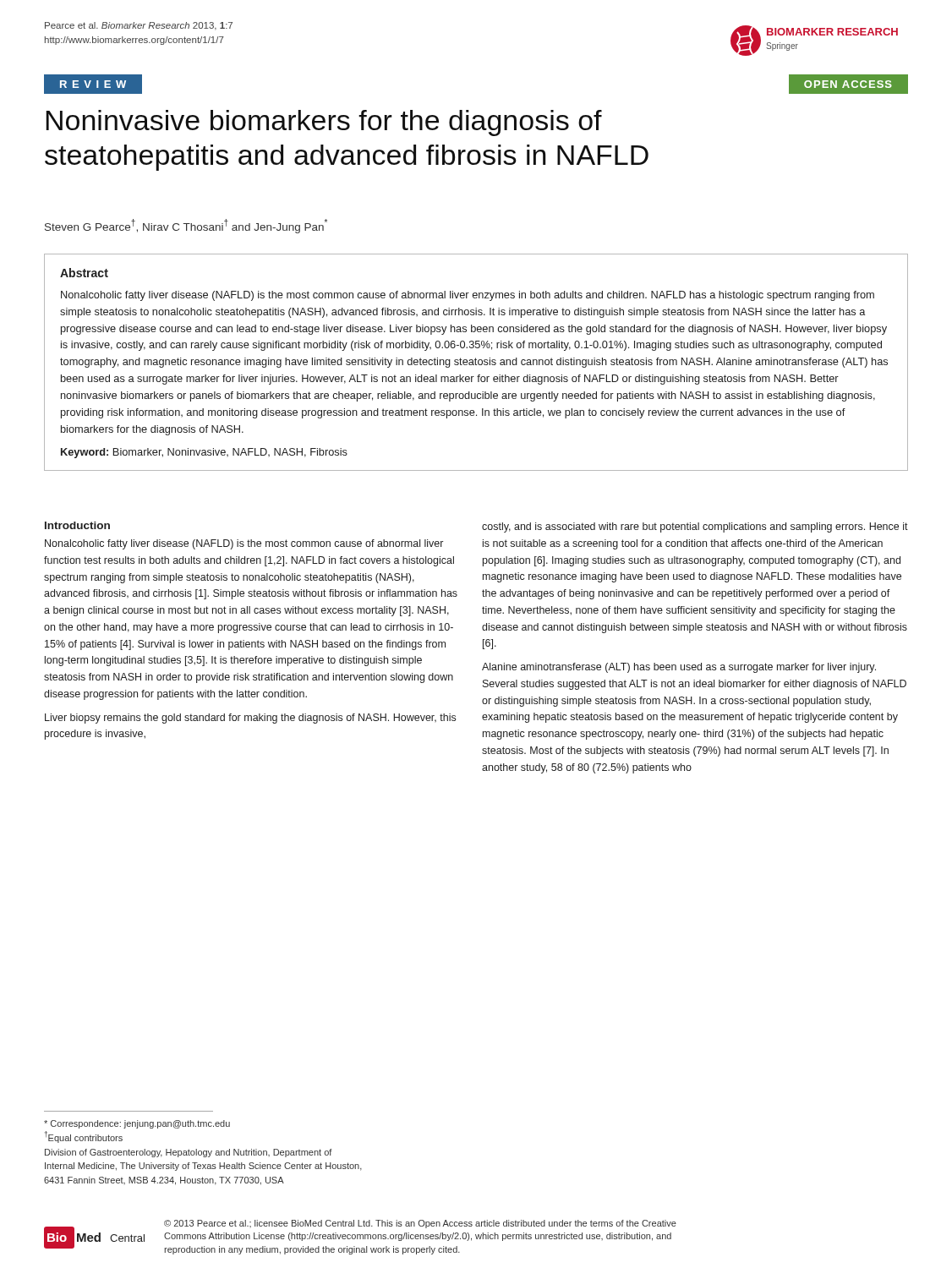Find the text starting "R E V I E"

pos(93,84)
